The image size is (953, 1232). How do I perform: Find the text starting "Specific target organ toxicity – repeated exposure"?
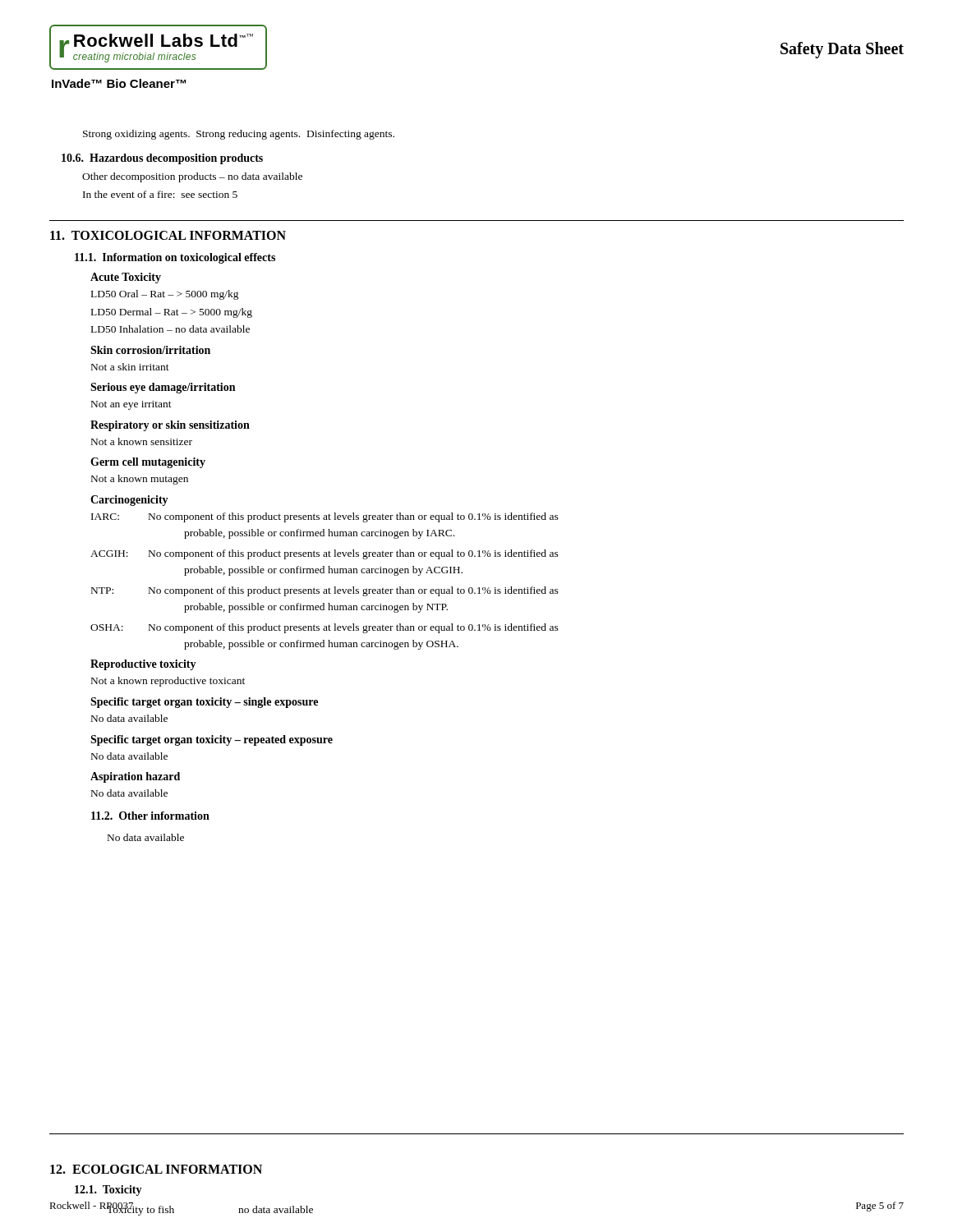click(x=212, y=739)
